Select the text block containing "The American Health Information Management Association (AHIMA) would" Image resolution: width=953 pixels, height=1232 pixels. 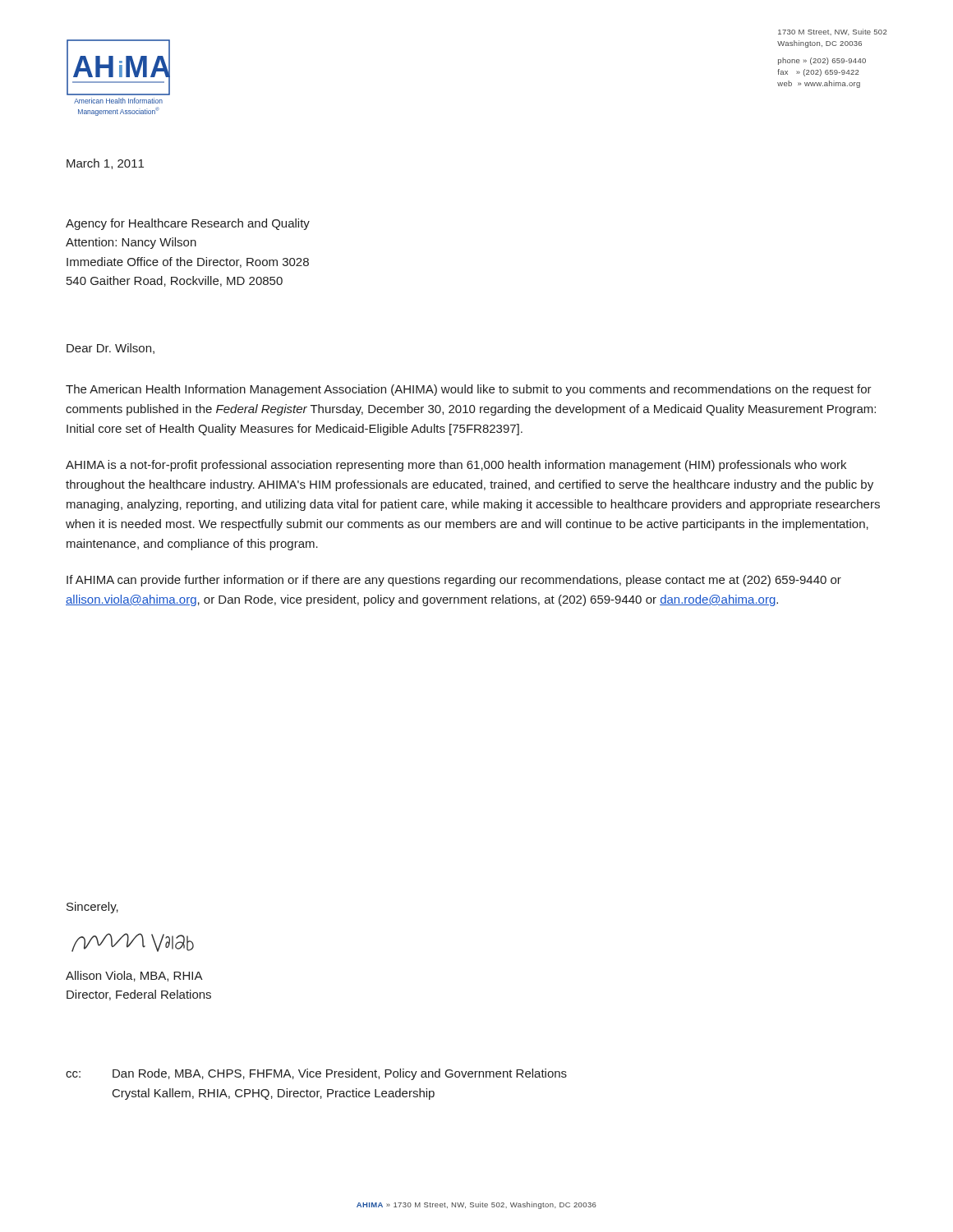(x=471, y=409)
